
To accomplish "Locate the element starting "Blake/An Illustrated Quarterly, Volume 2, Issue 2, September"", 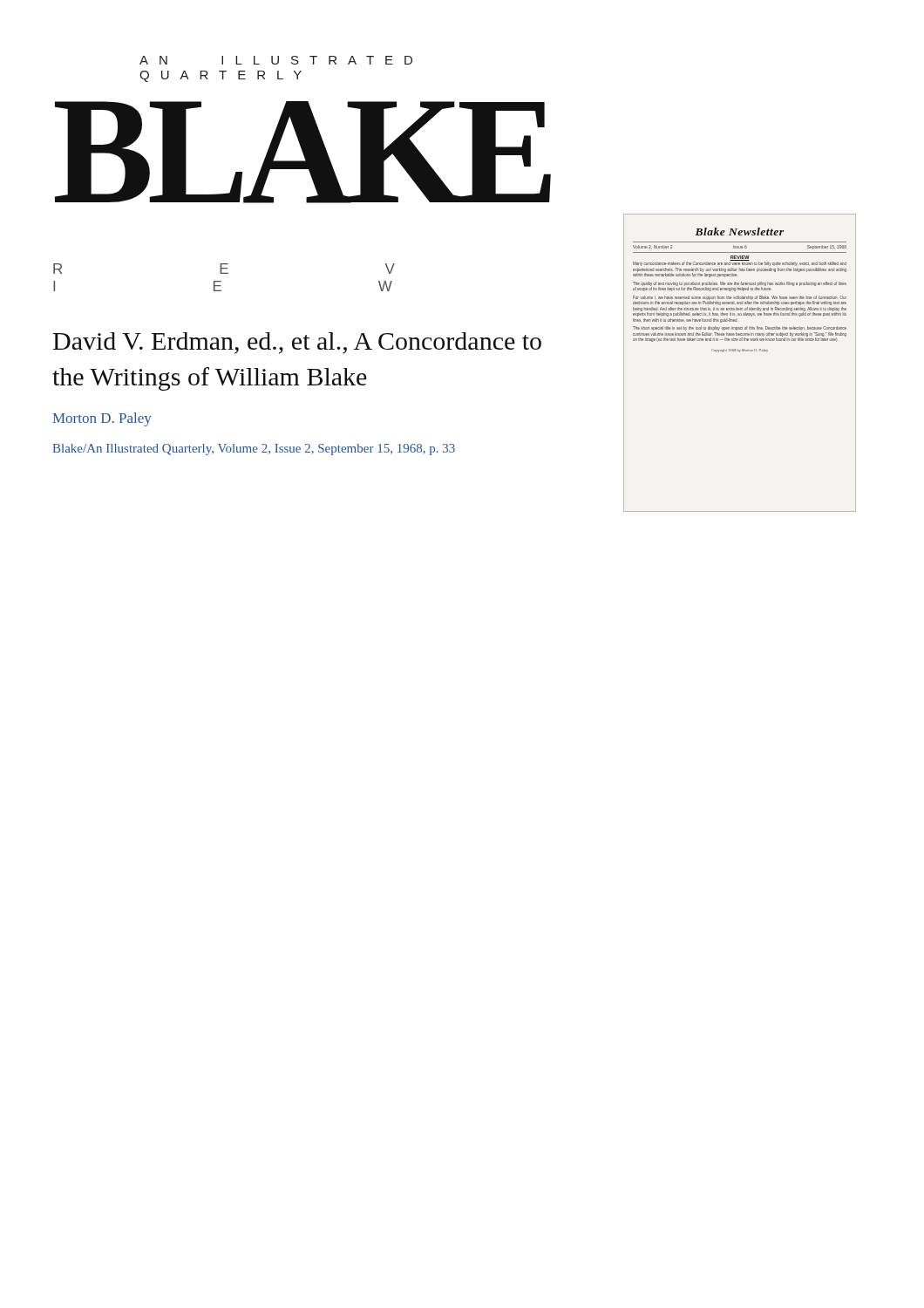I will [x=254, y=448].
